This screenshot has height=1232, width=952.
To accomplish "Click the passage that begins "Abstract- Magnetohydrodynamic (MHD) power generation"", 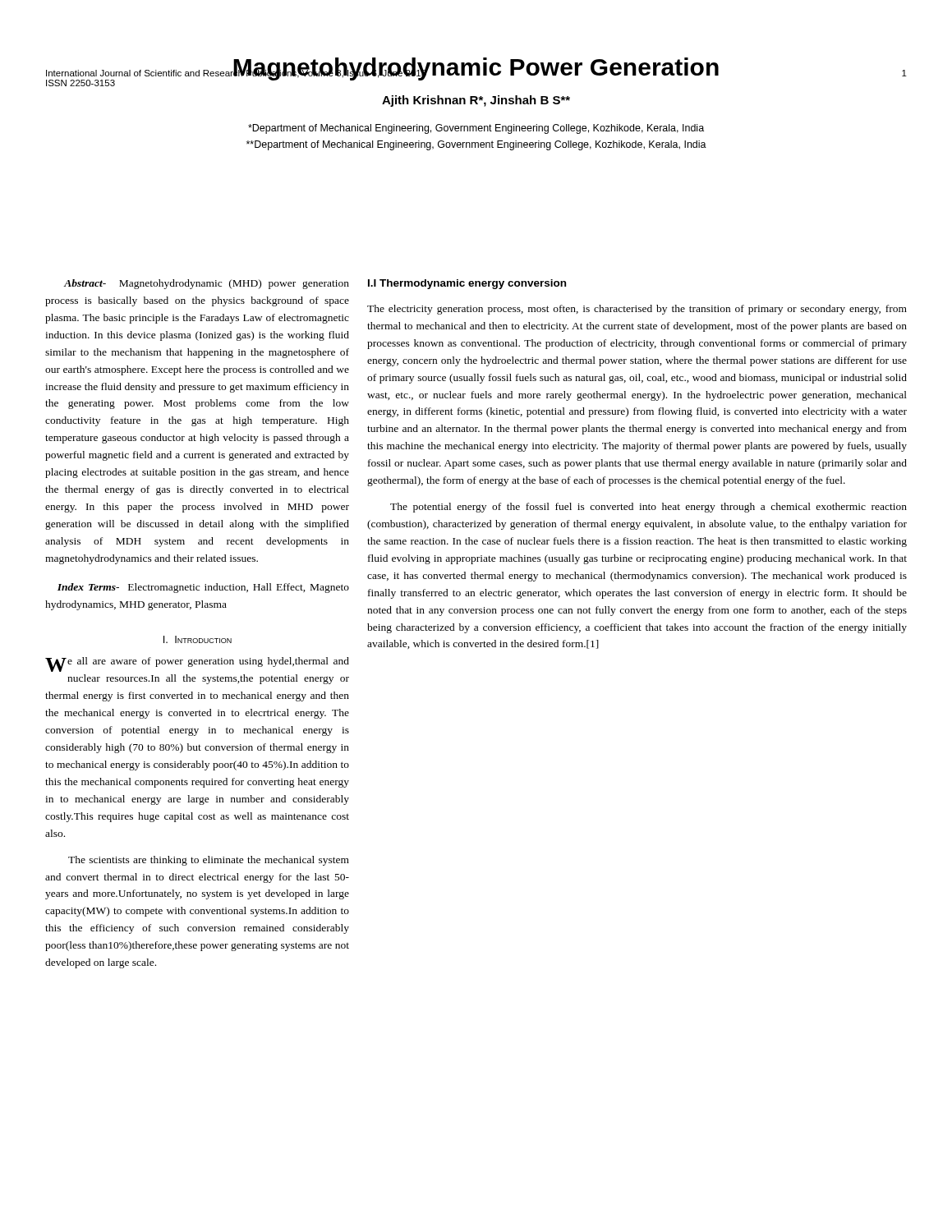I will point(197,420).
